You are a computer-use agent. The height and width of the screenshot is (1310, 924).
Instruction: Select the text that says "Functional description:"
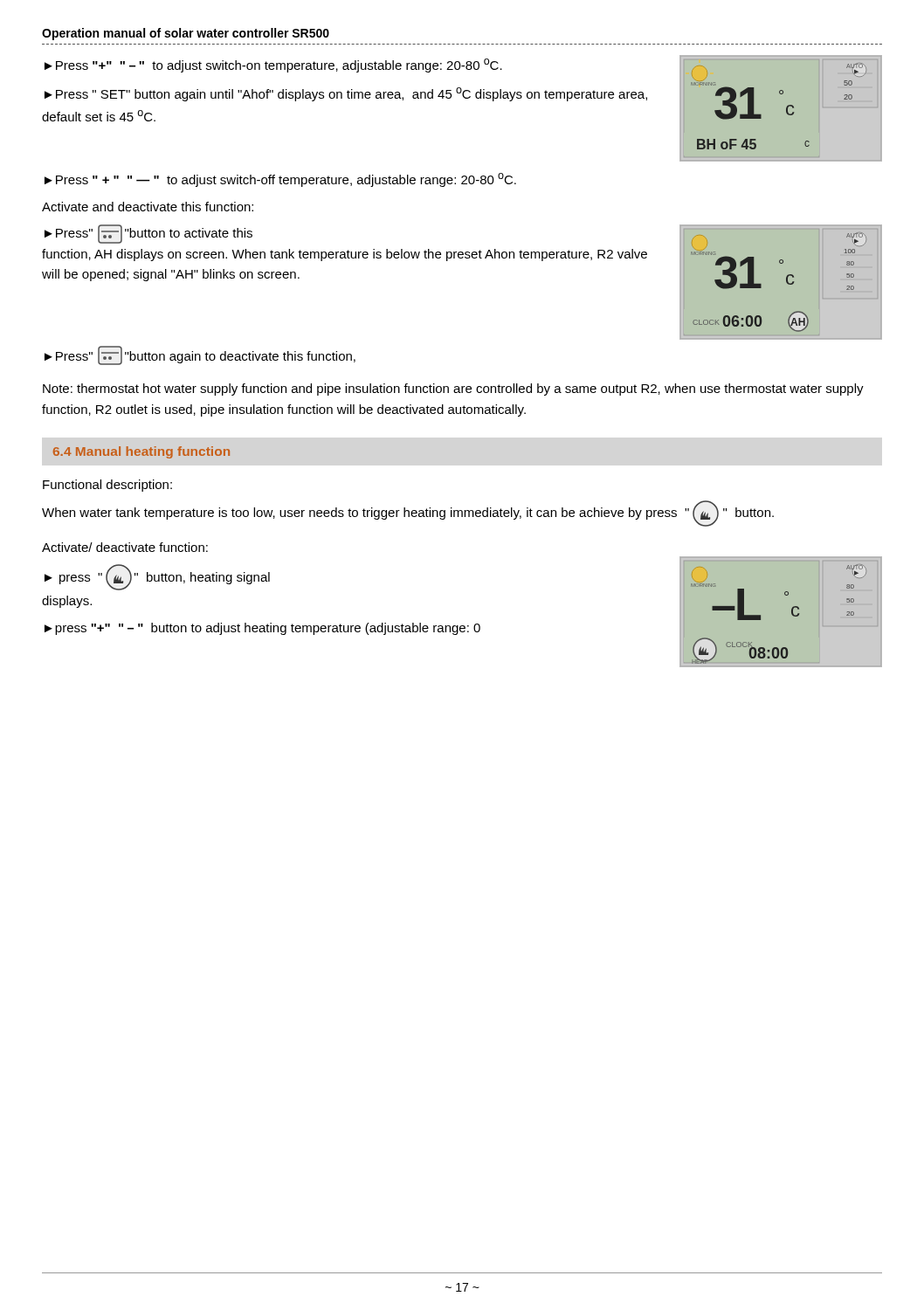pyautogui.click(x=107, y=485)
